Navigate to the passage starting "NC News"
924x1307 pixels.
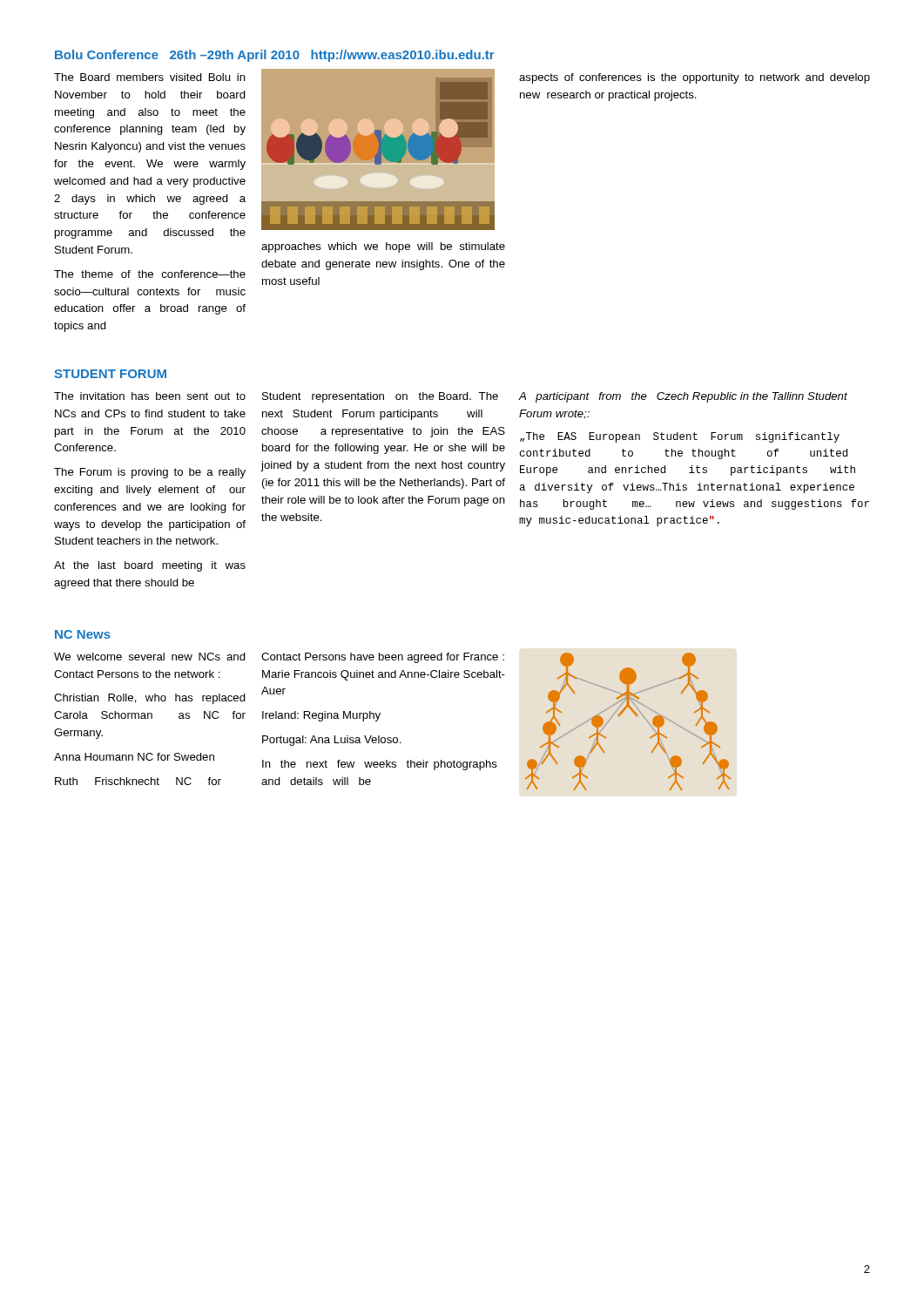coord(82,634)
